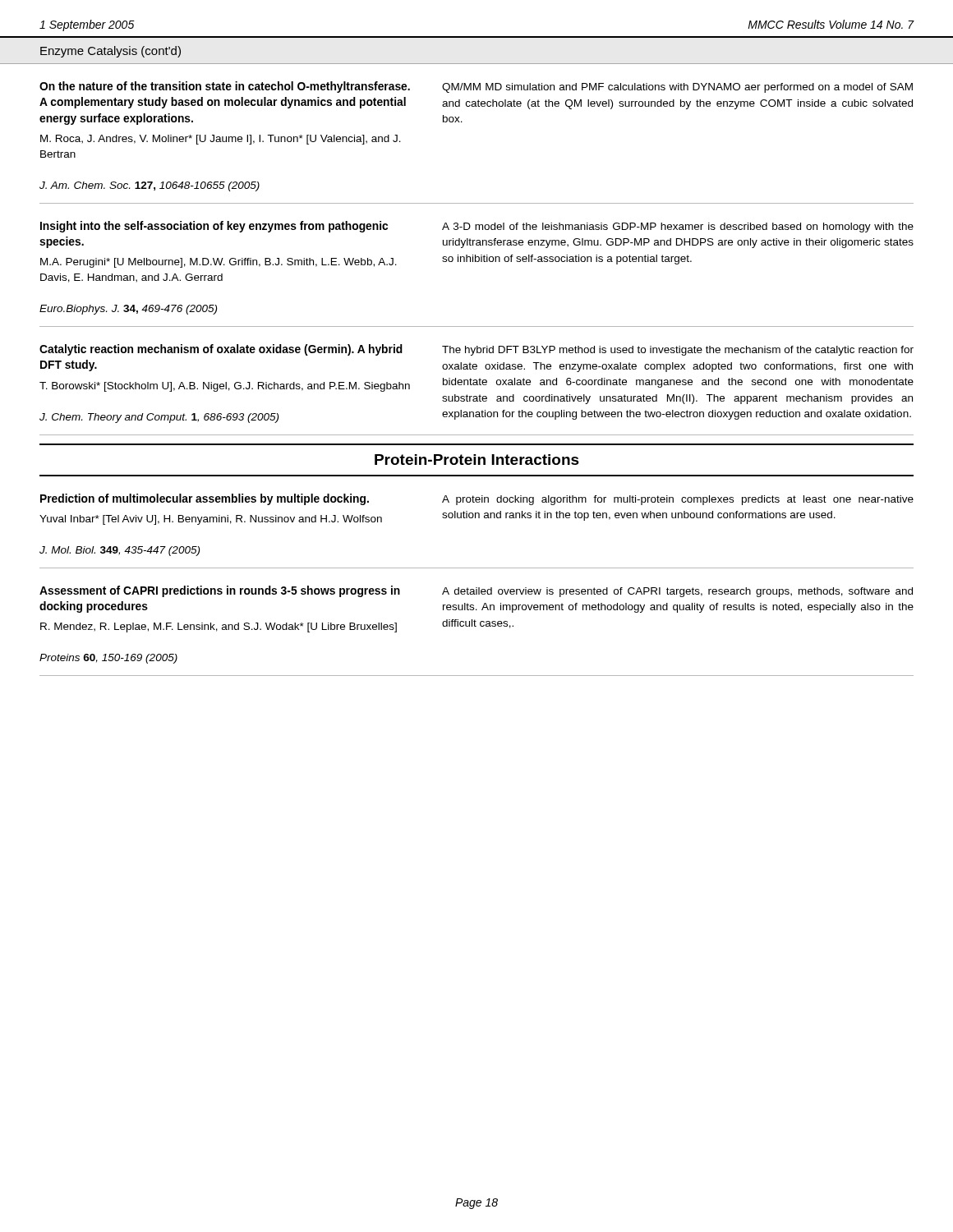The height and width of the screenshot is (1232, 953).
Task: Select the element starting "On the nature of"
Action: pos(228,135)
